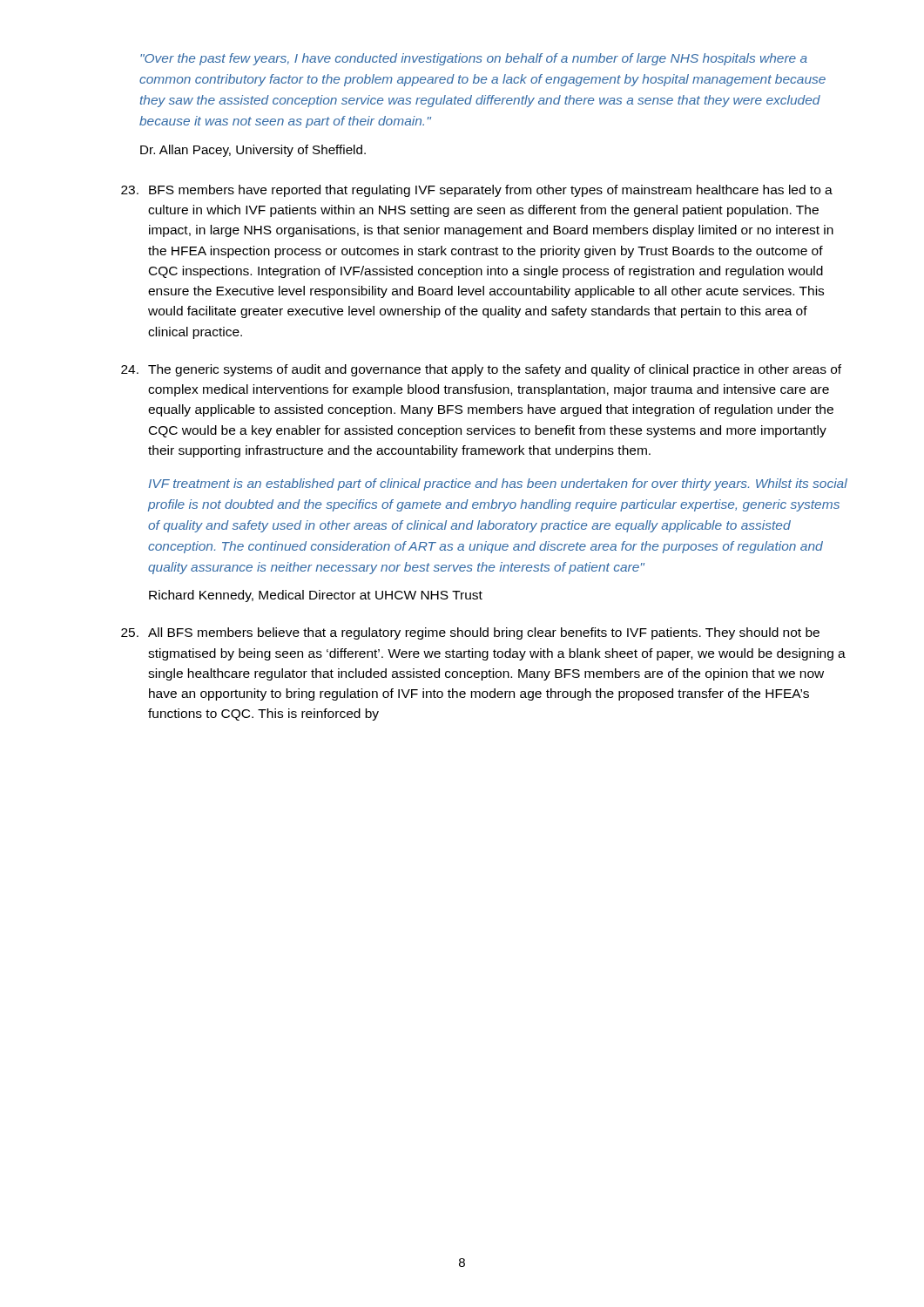The height and width of the screenshot is (1307, 924).
Task: Point to the passage starting "24. The generic systems of audit"
Action: tap(471, 482)
